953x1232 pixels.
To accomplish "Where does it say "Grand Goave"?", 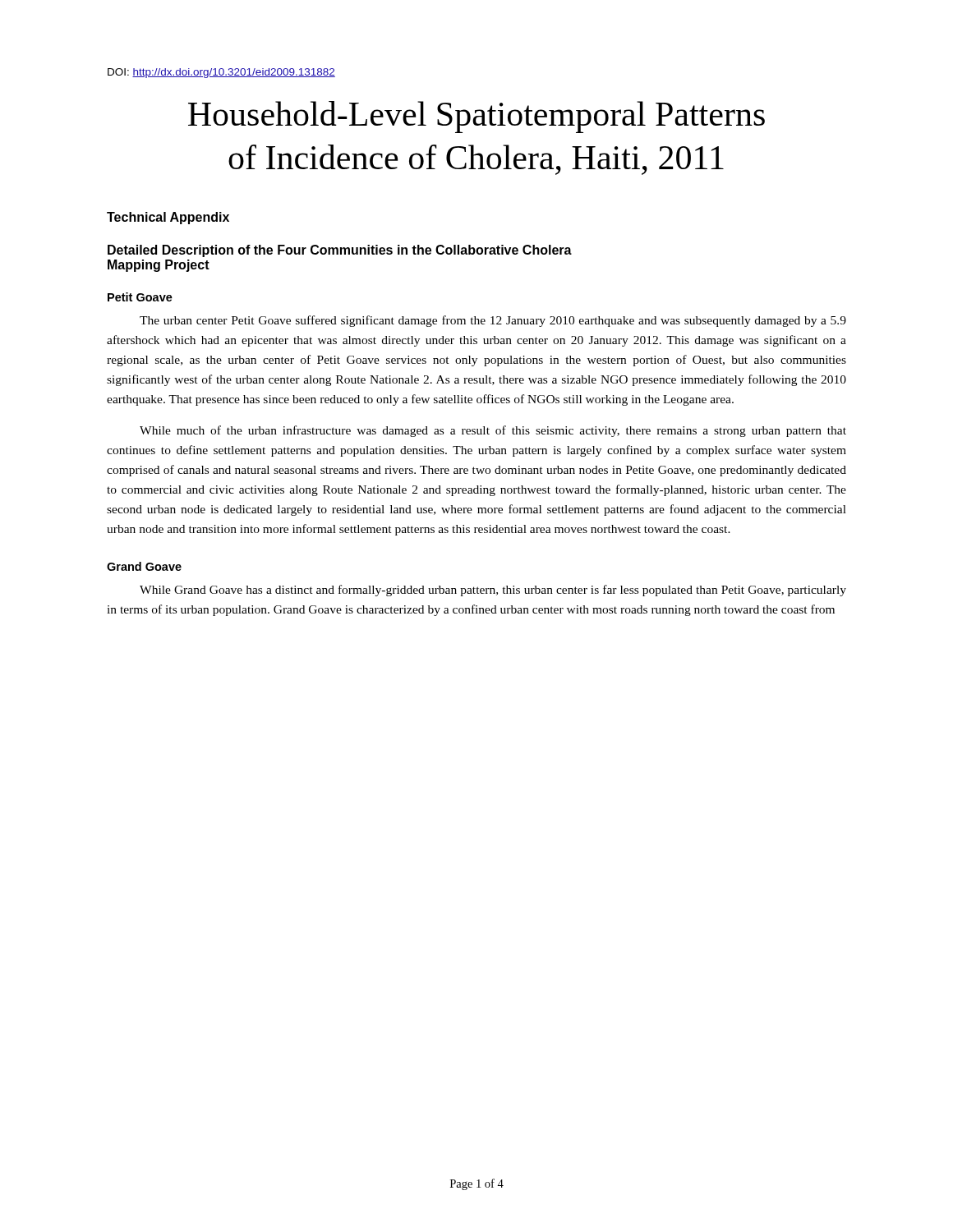I will (144, 567).
